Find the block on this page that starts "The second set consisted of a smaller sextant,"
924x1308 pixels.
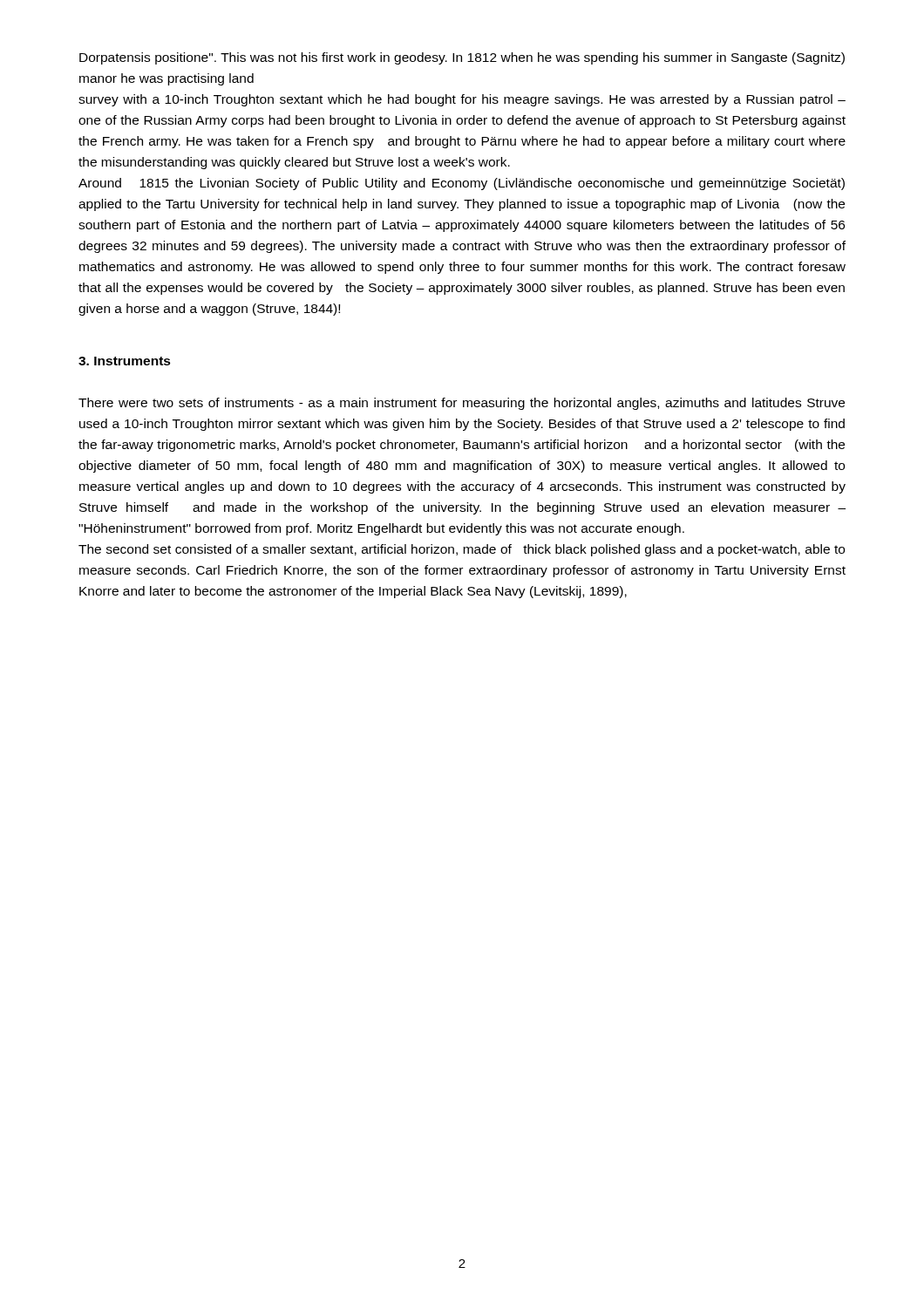coord(462,571)
